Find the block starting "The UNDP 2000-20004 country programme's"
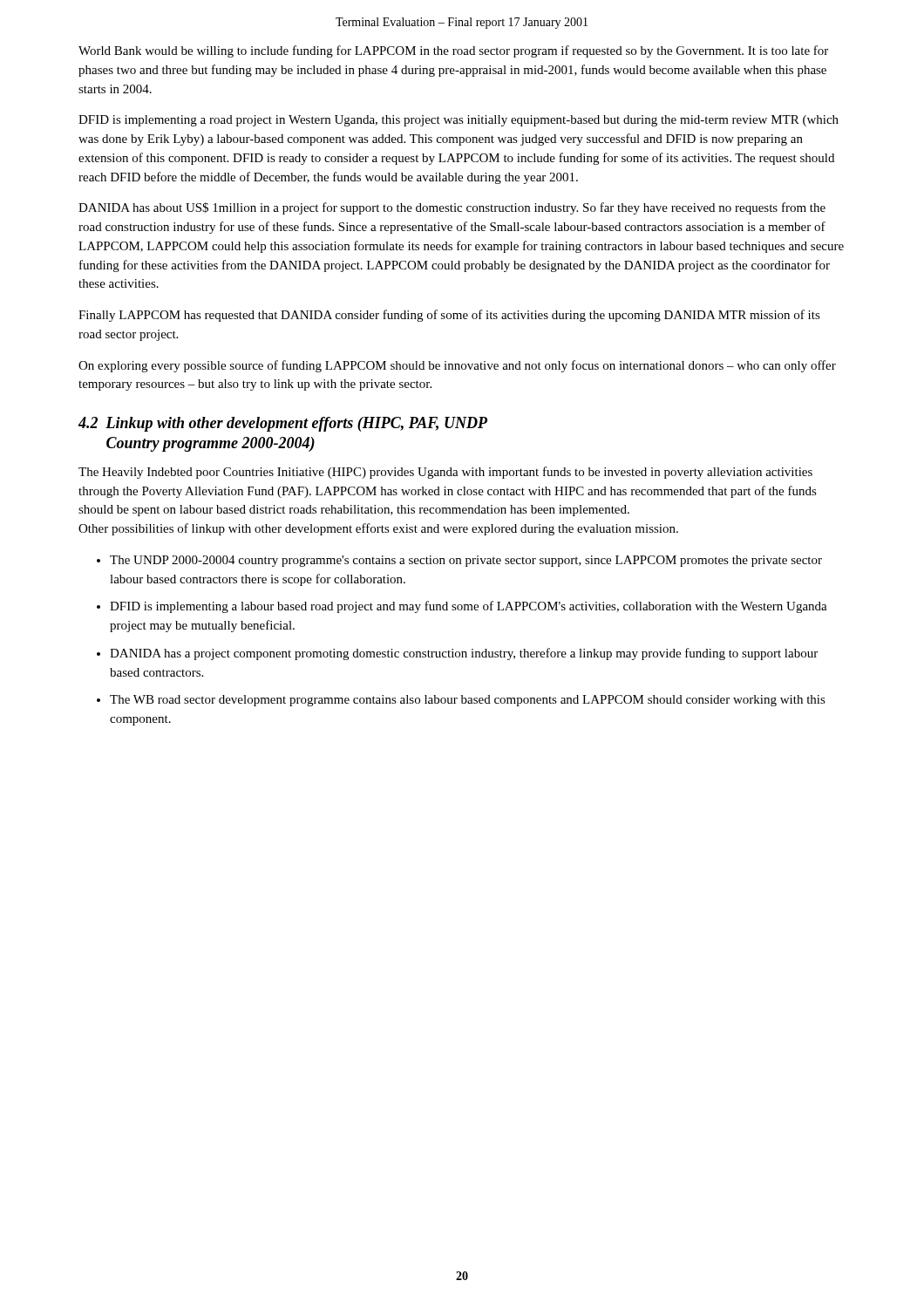 (466, 569)
